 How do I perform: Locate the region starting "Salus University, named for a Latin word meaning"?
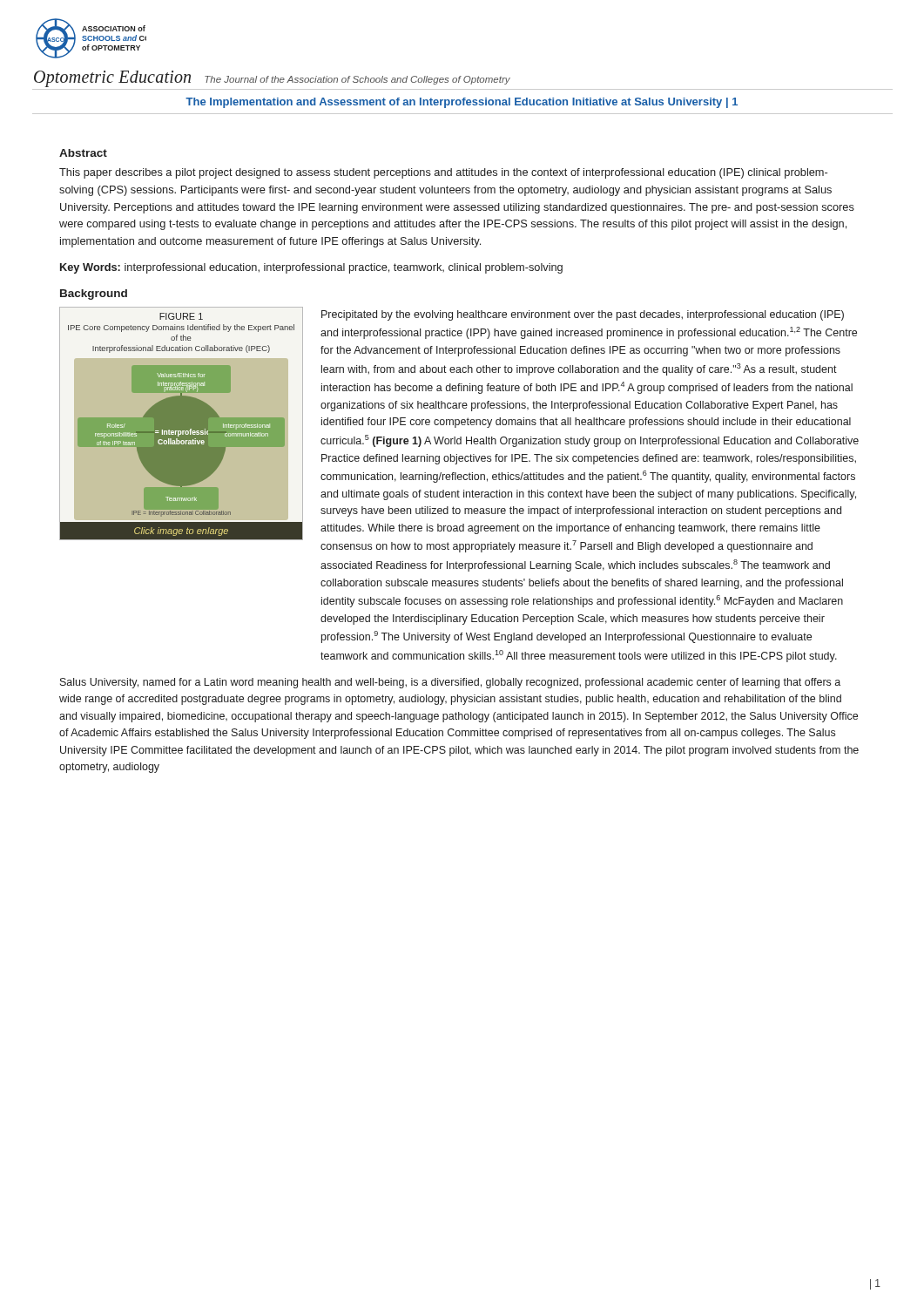tap(459, 724)
